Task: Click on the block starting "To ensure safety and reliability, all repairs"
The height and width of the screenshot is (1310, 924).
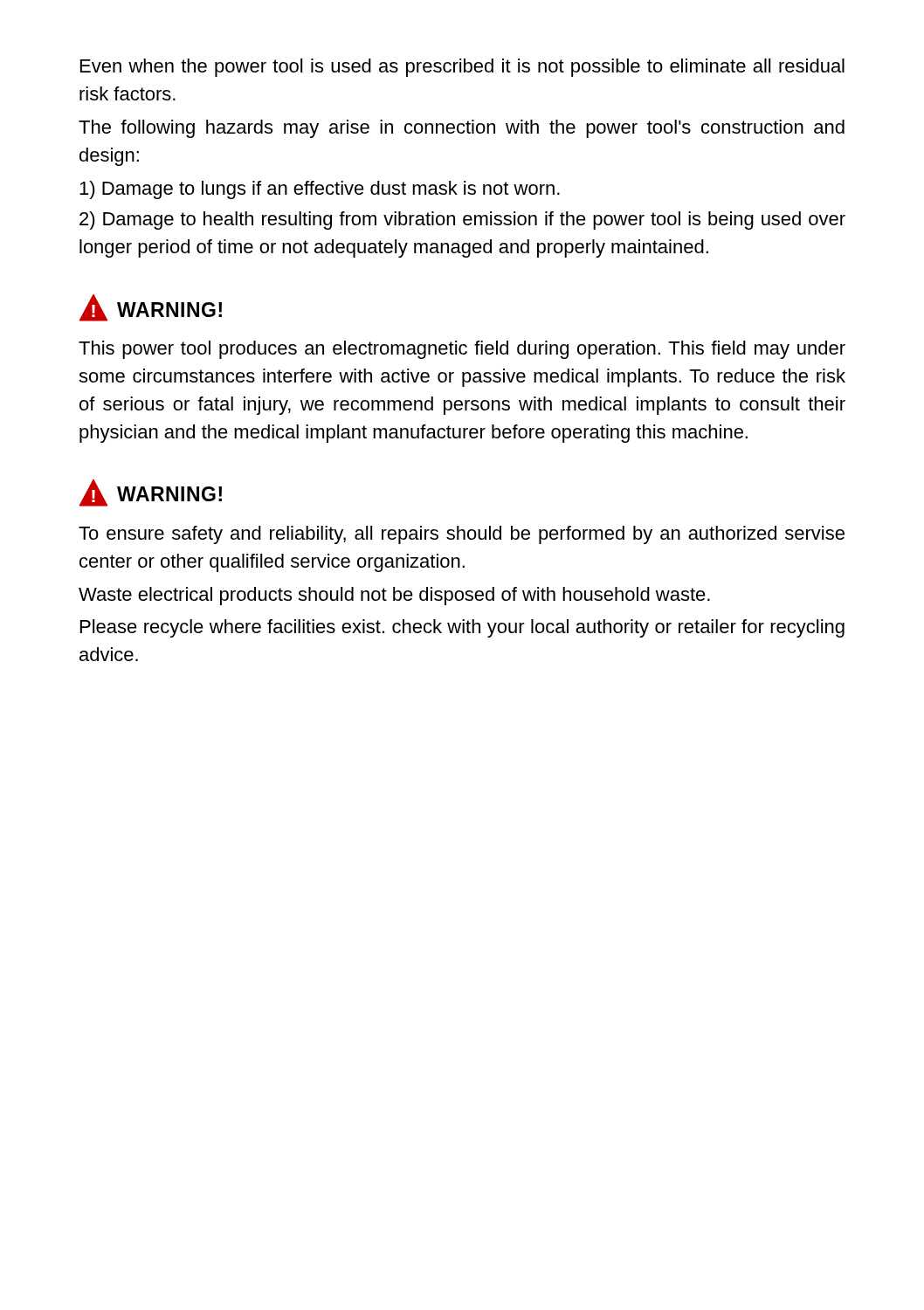Action: (462, 547)
